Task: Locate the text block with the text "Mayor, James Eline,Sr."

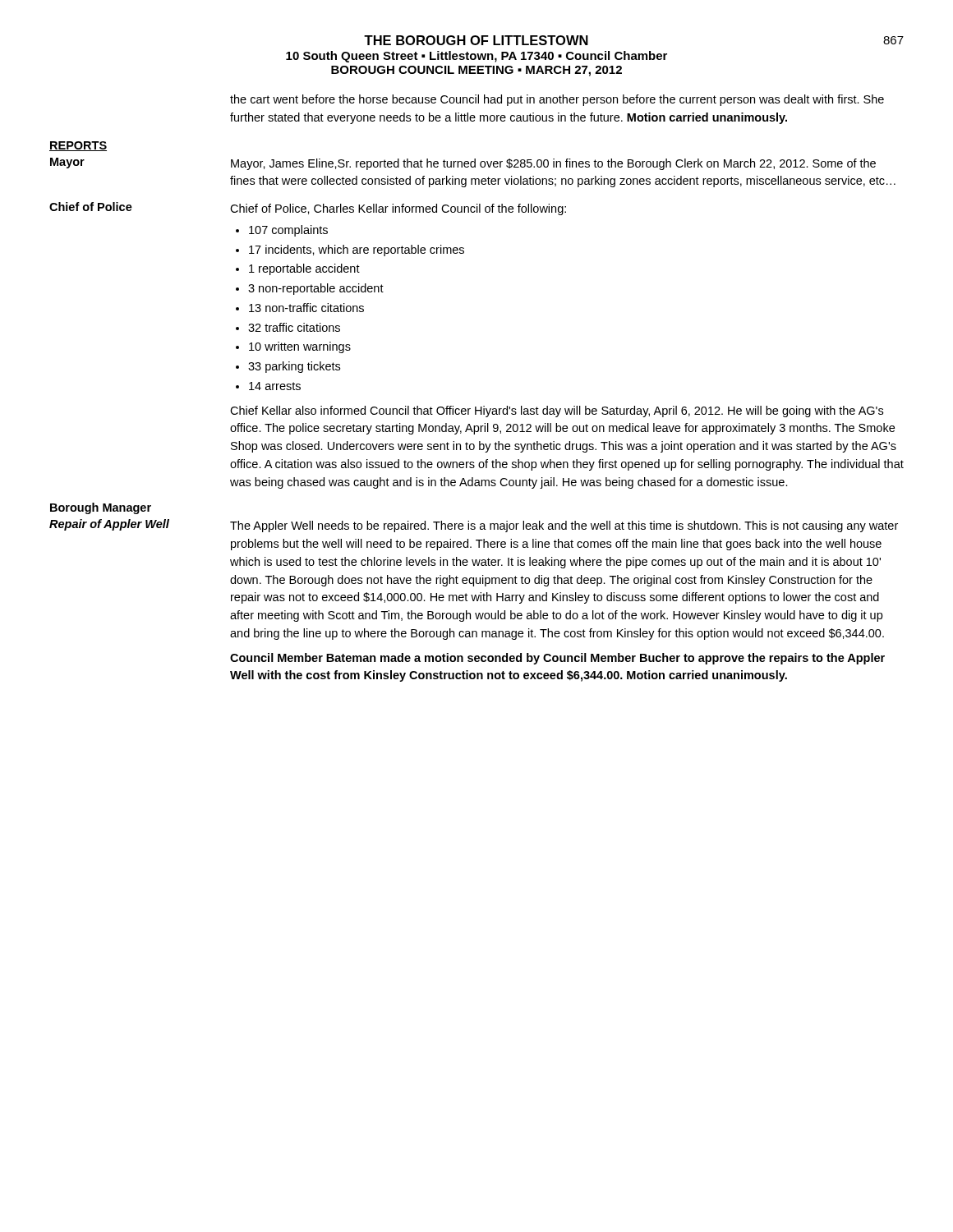Action: point(567,173)
